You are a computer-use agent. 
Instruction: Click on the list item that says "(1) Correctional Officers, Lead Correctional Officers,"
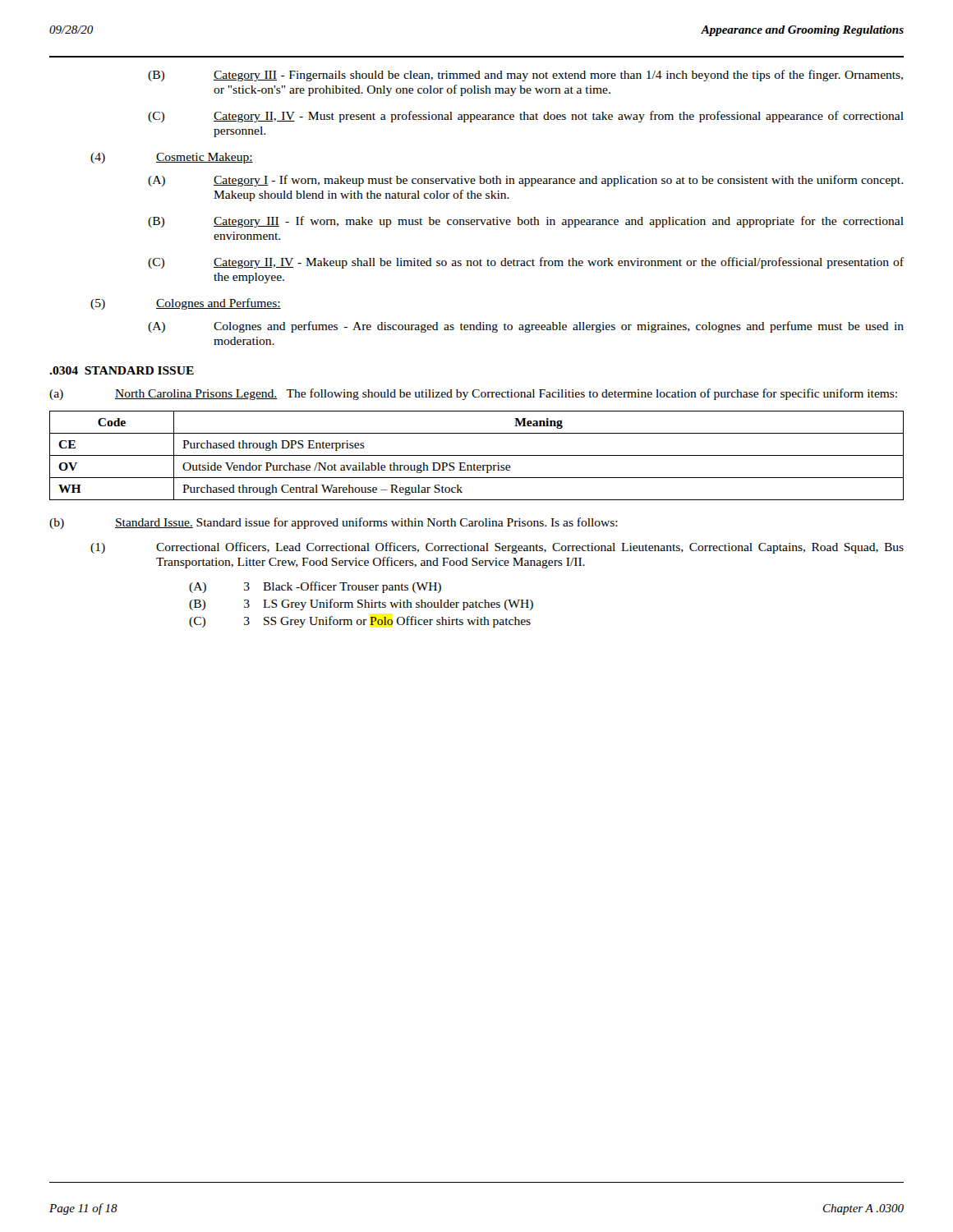pyautogui.click(x=476, y=554)
